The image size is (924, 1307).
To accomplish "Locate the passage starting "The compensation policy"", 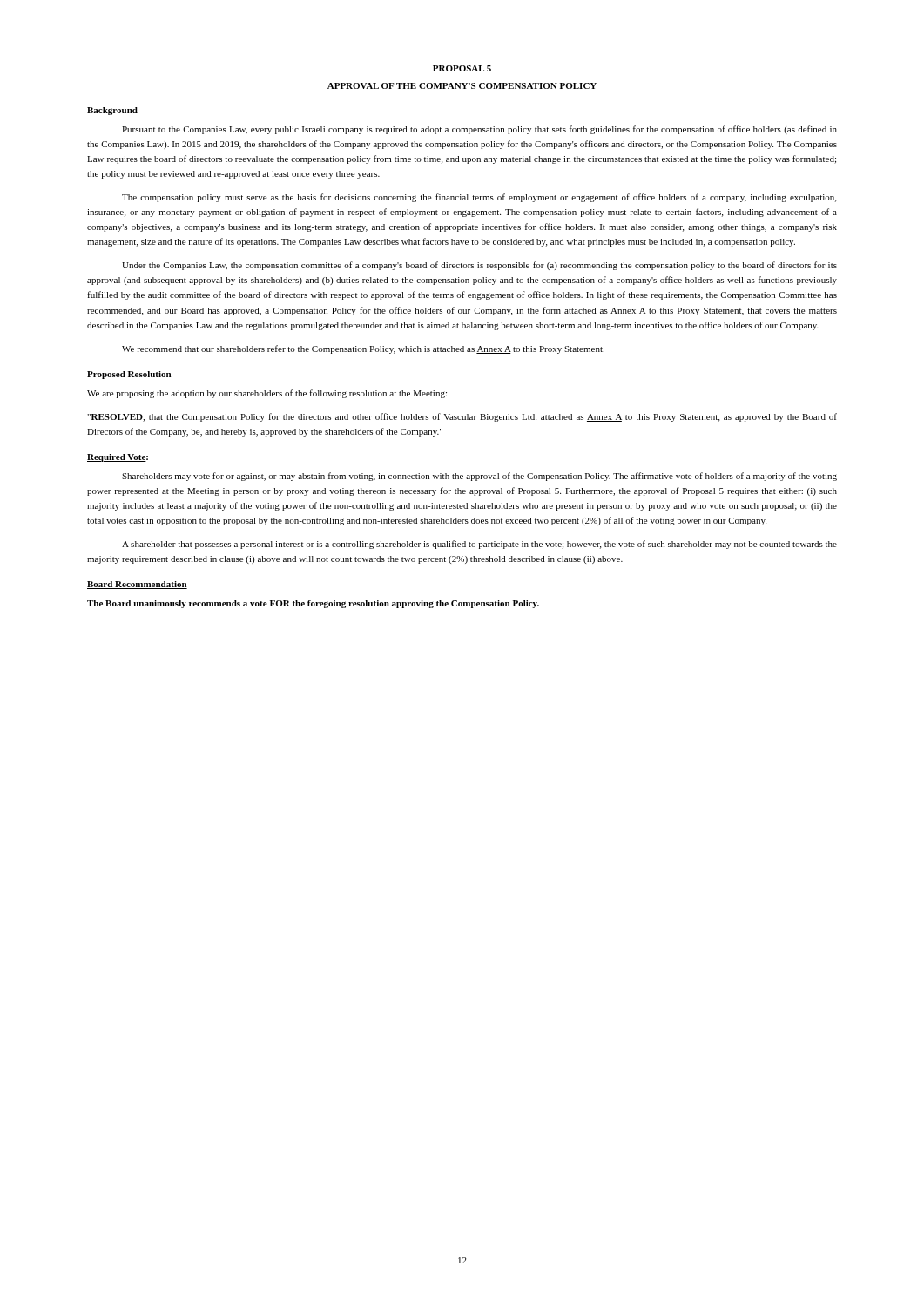I will coord(462,220).
